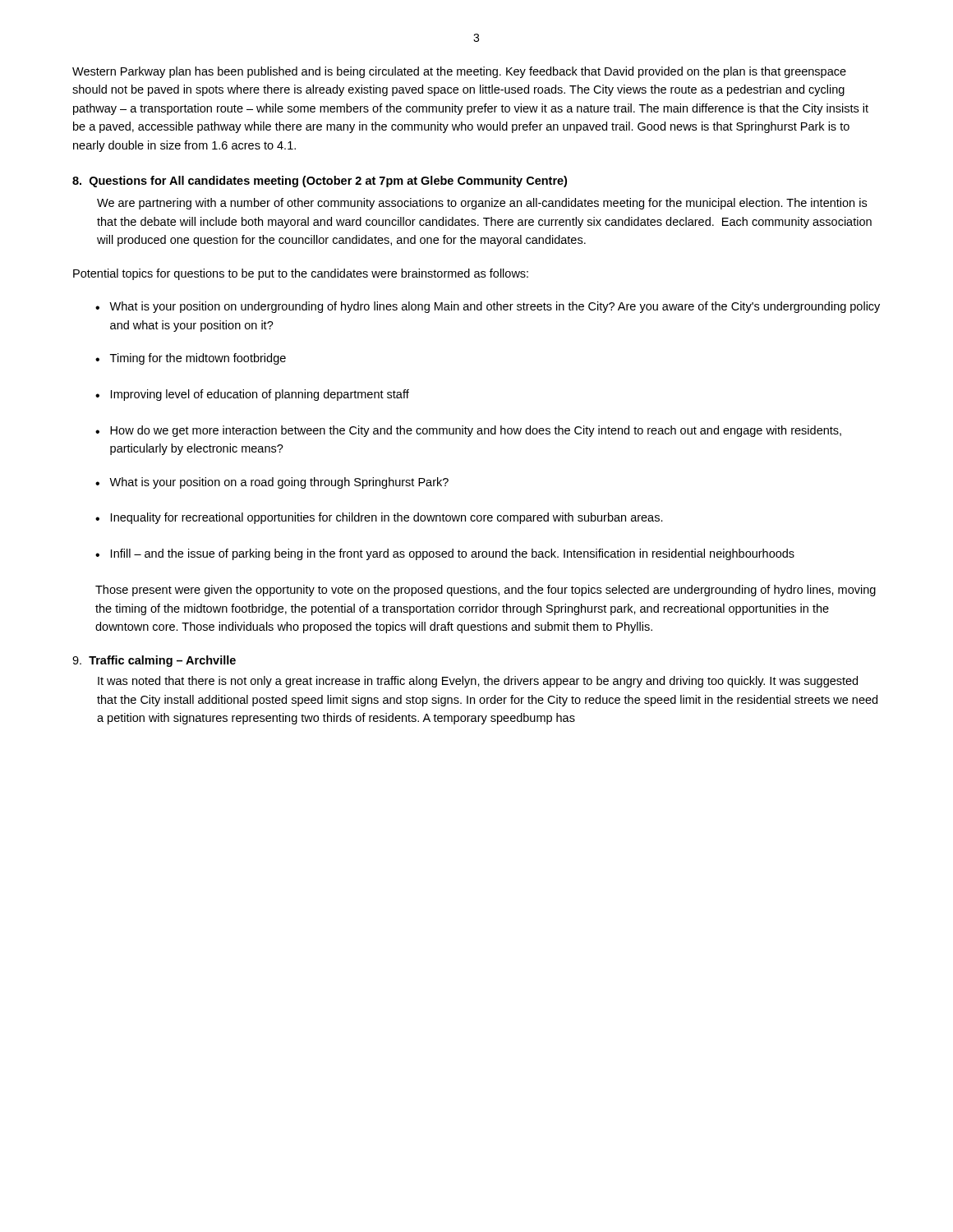Point to the element starting "We are partnering with"
The height and width of the screenshot is (1232, 953).
[485, 222]
